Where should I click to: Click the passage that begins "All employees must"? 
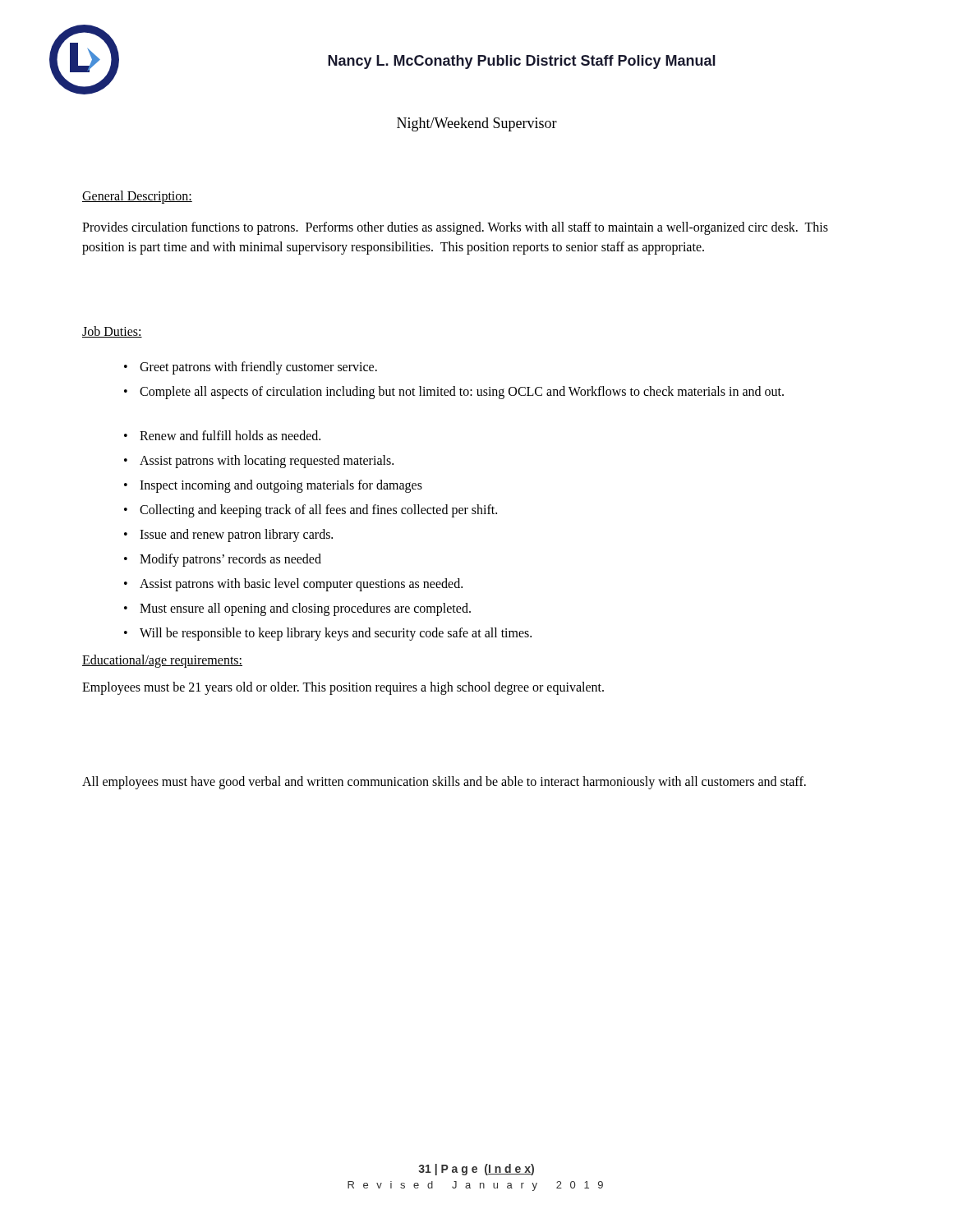(444, 782)
